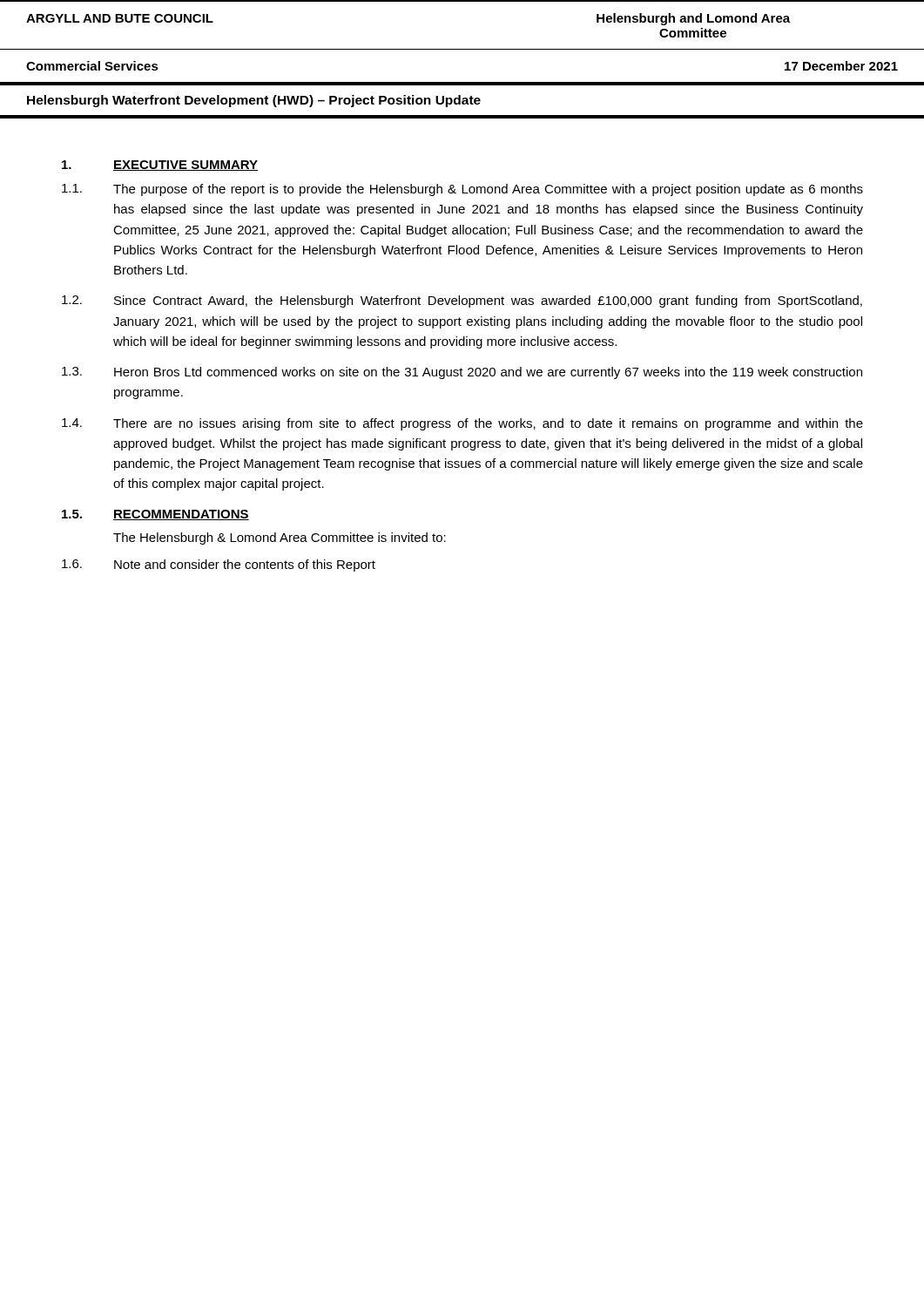Point to the text block starting "The Helensburgh & Lomond"

pyautogui.click(x=280, y=538)
